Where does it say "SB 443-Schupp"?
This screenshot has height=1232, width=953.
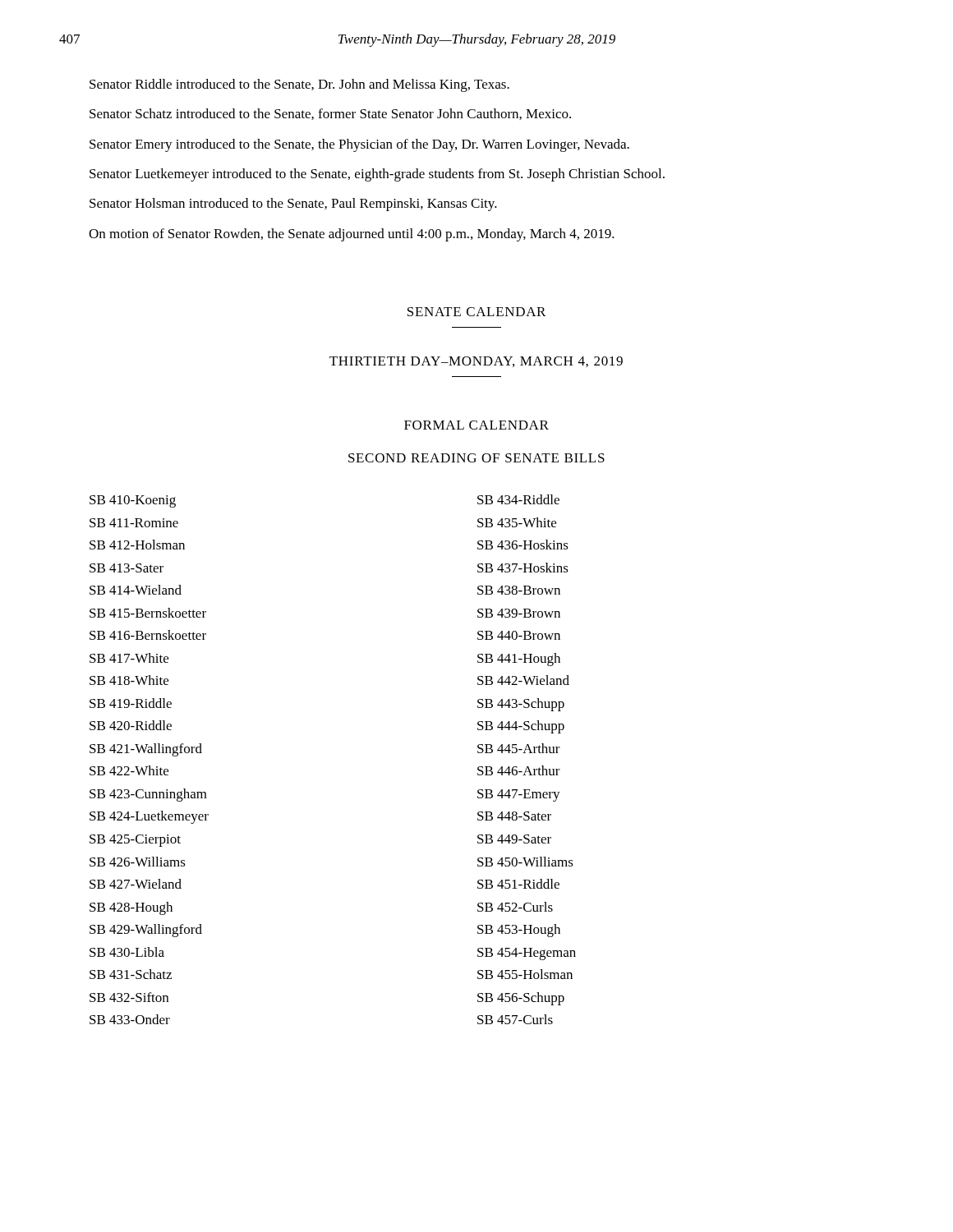521,703
